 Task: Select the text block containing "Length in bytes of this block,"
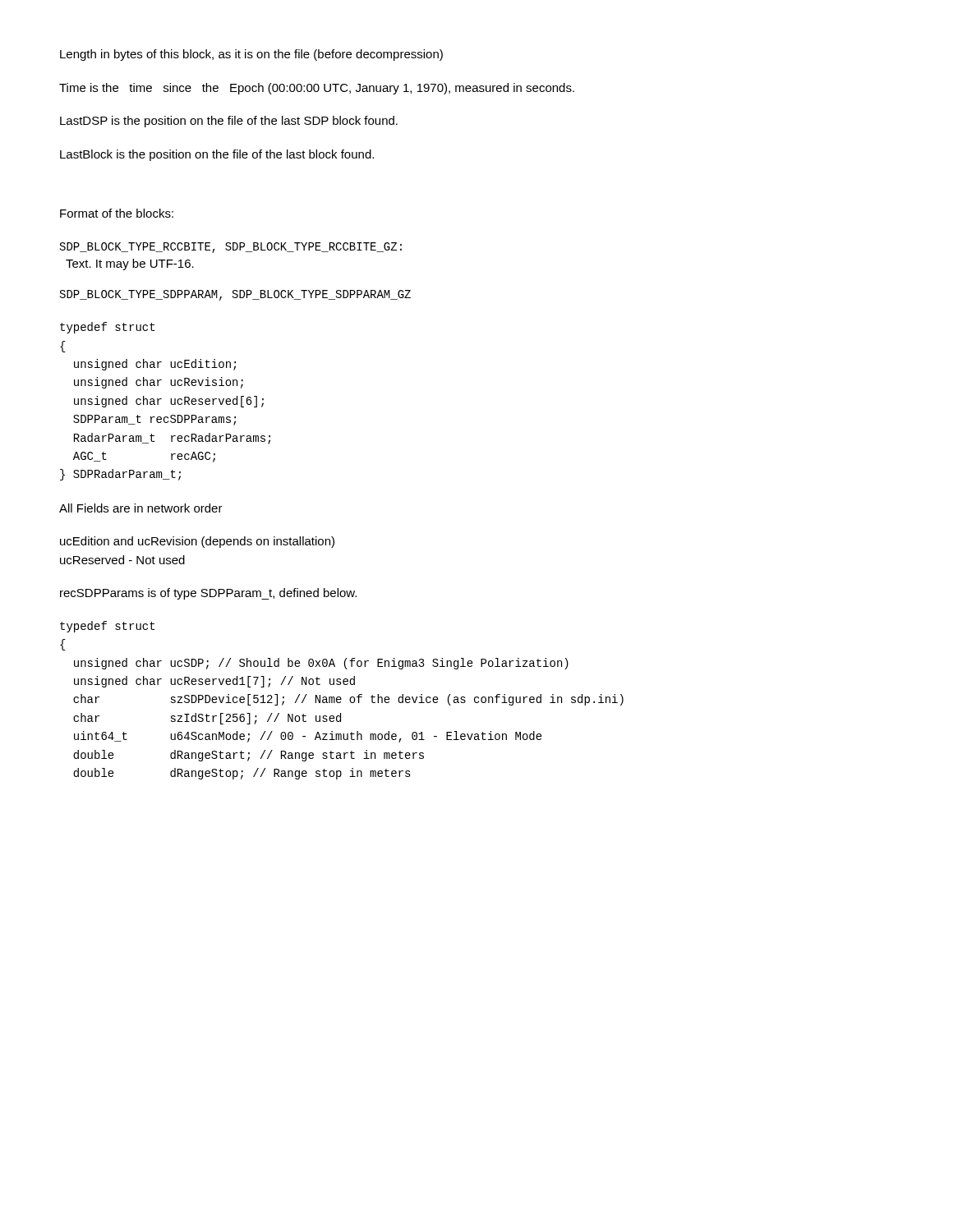tap(251, 54)
